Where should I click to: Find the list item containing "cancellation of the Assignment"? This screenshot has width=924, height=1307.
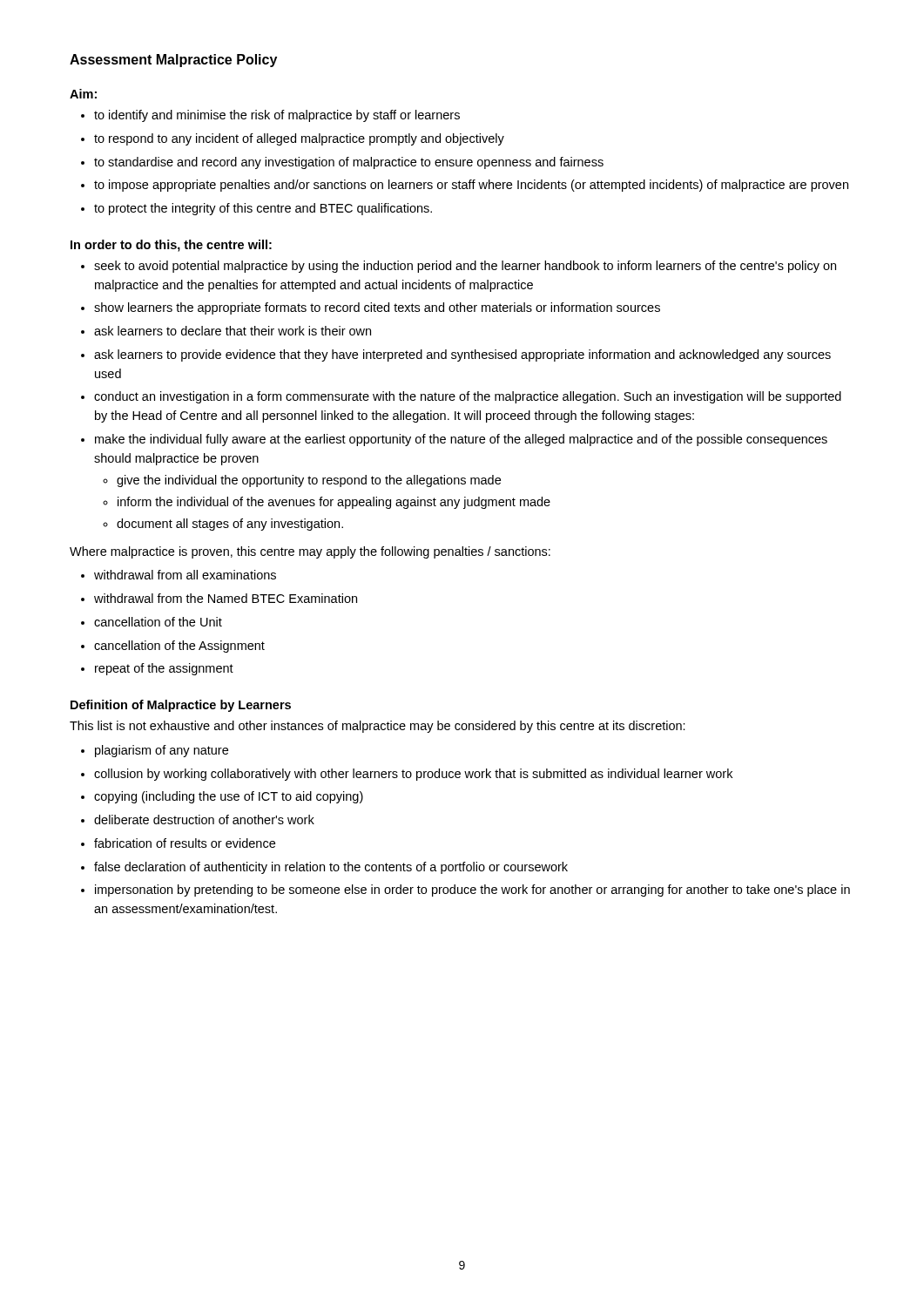point(179,645)
